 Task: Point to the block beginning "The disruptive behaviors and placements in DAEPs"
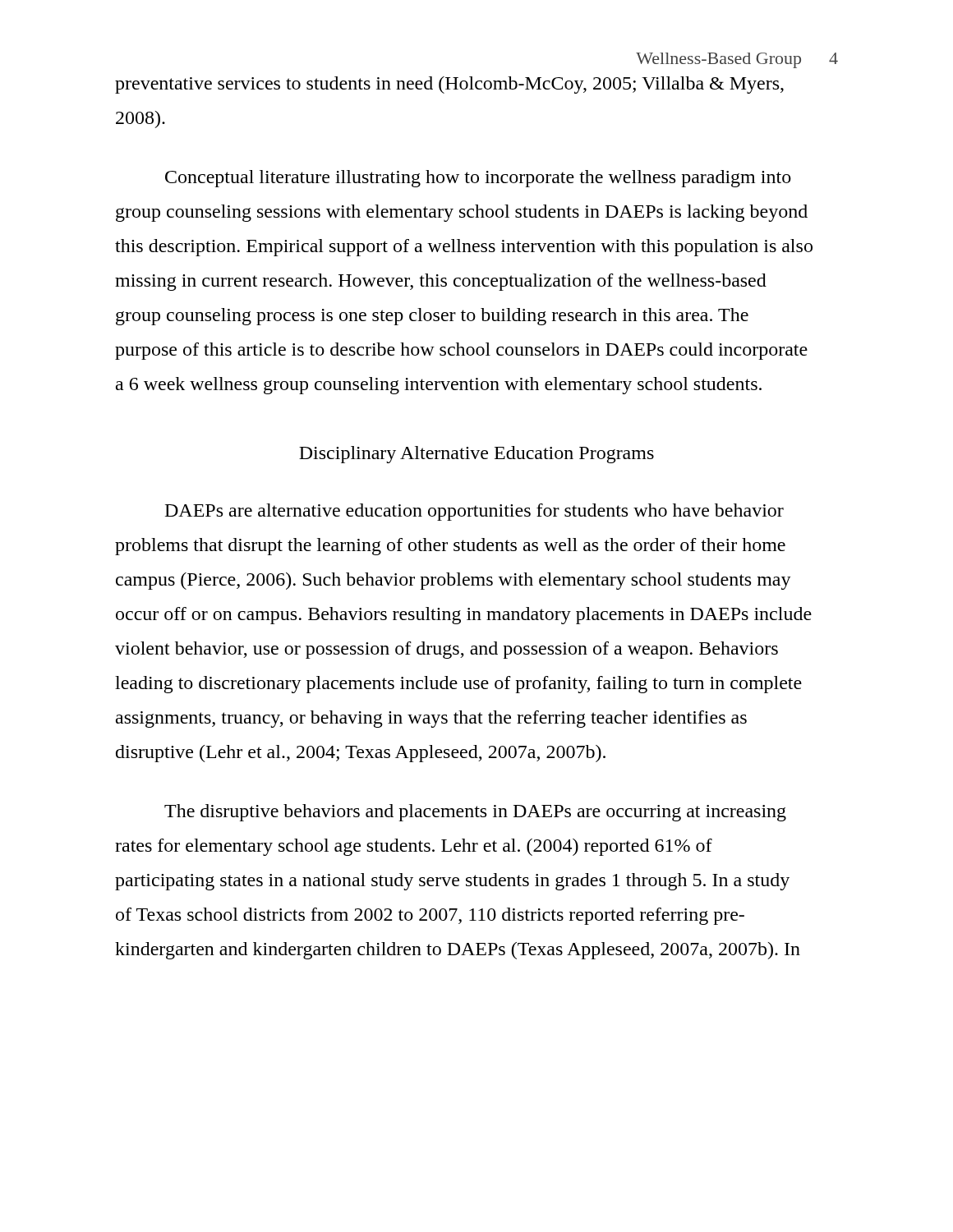(x=476, y=880)
